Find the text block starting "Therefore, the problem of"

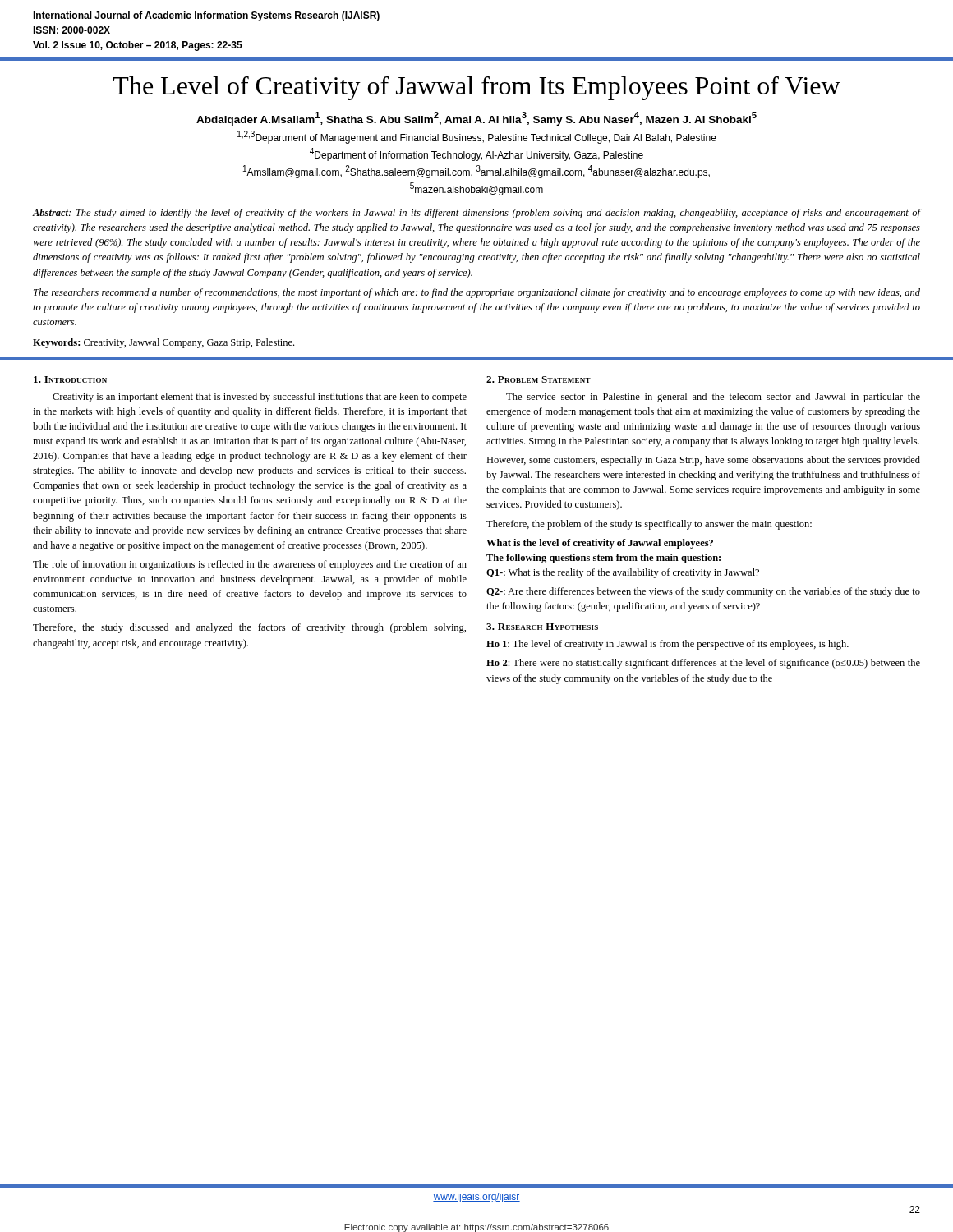click(x=649, y=524)
